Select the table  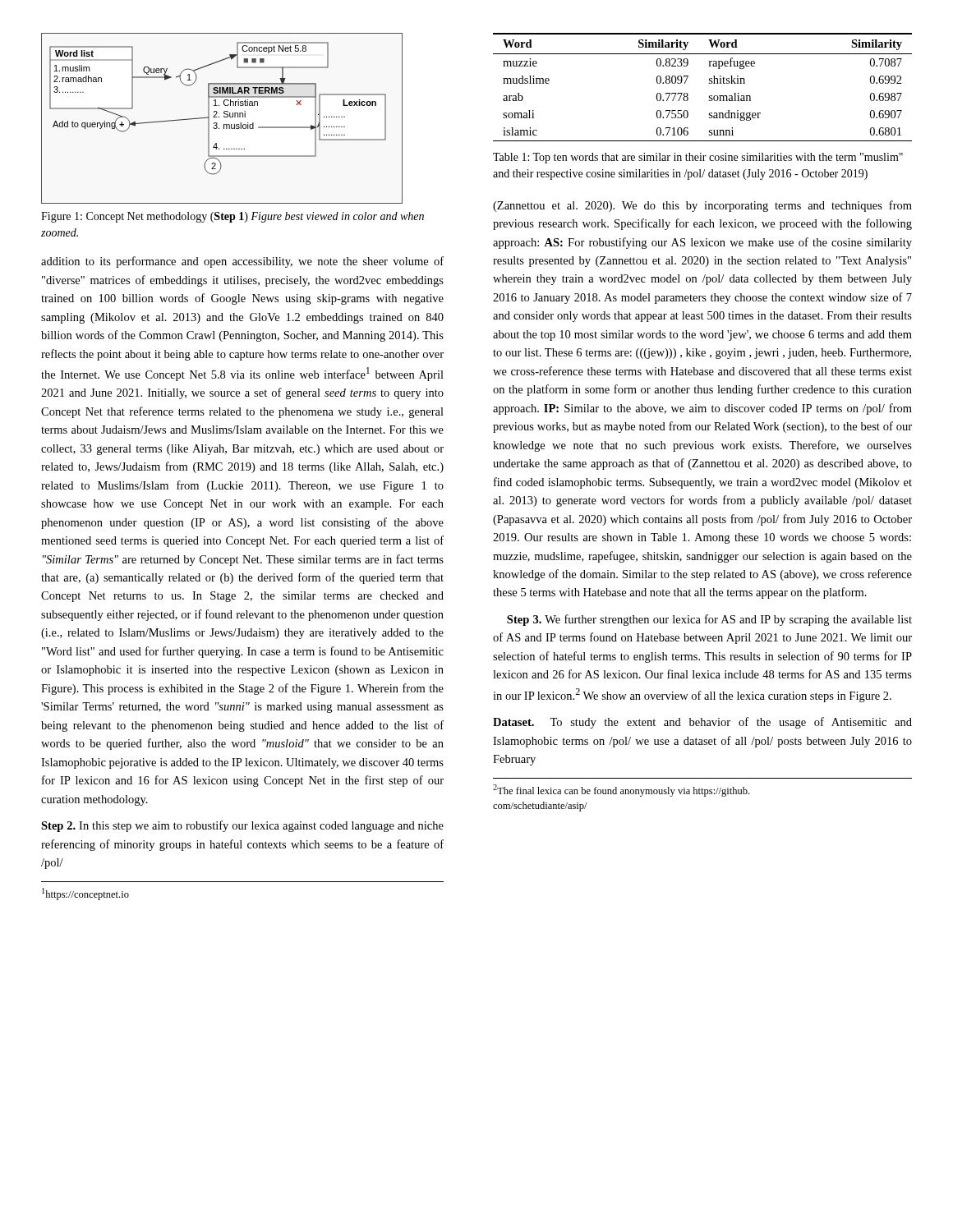(x=702, y=87)
